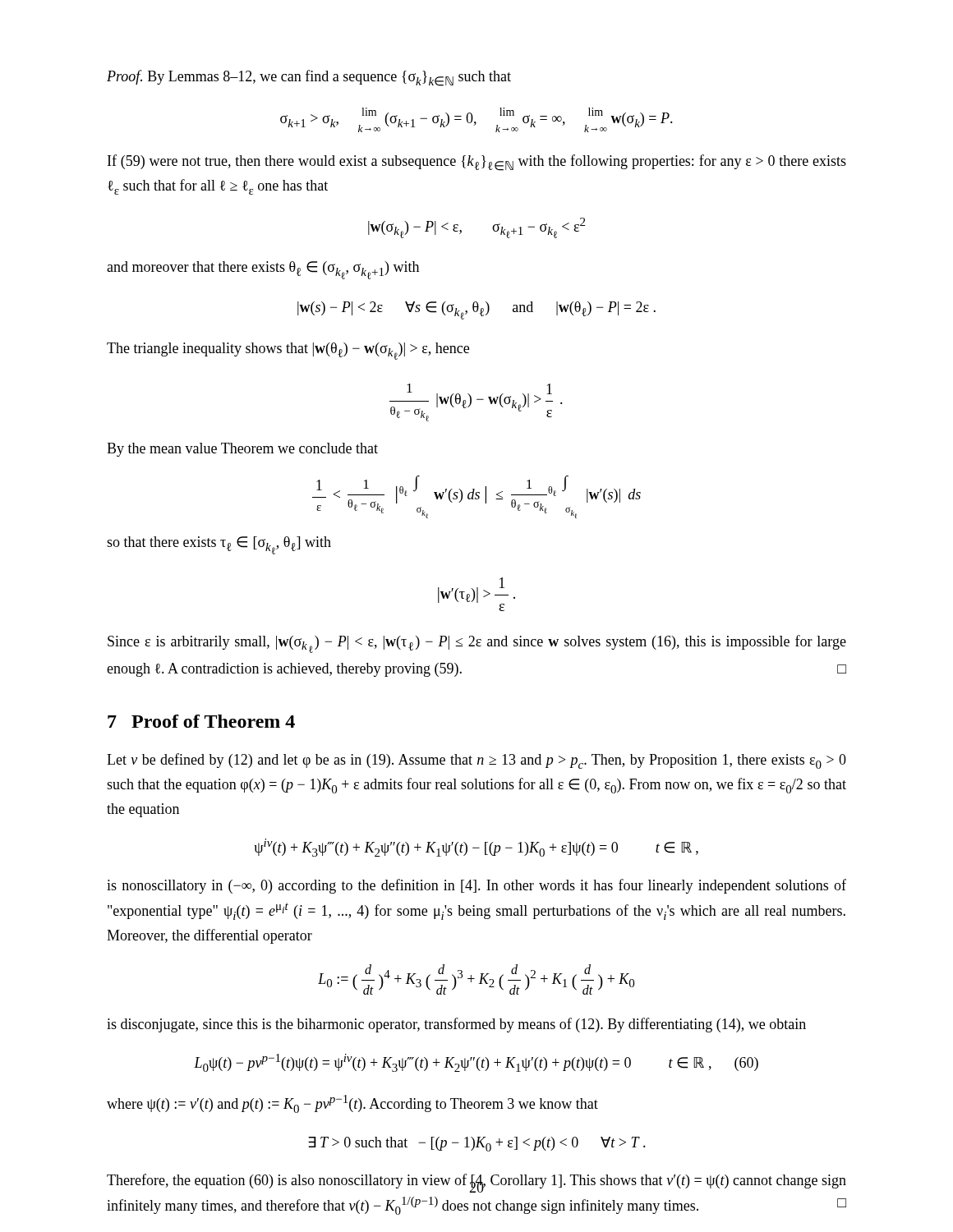This screenshot has height=1232, width=953.
Task: Select the region starting "and moreover that there exists θℓ ∈"
Action: [263, 270]
